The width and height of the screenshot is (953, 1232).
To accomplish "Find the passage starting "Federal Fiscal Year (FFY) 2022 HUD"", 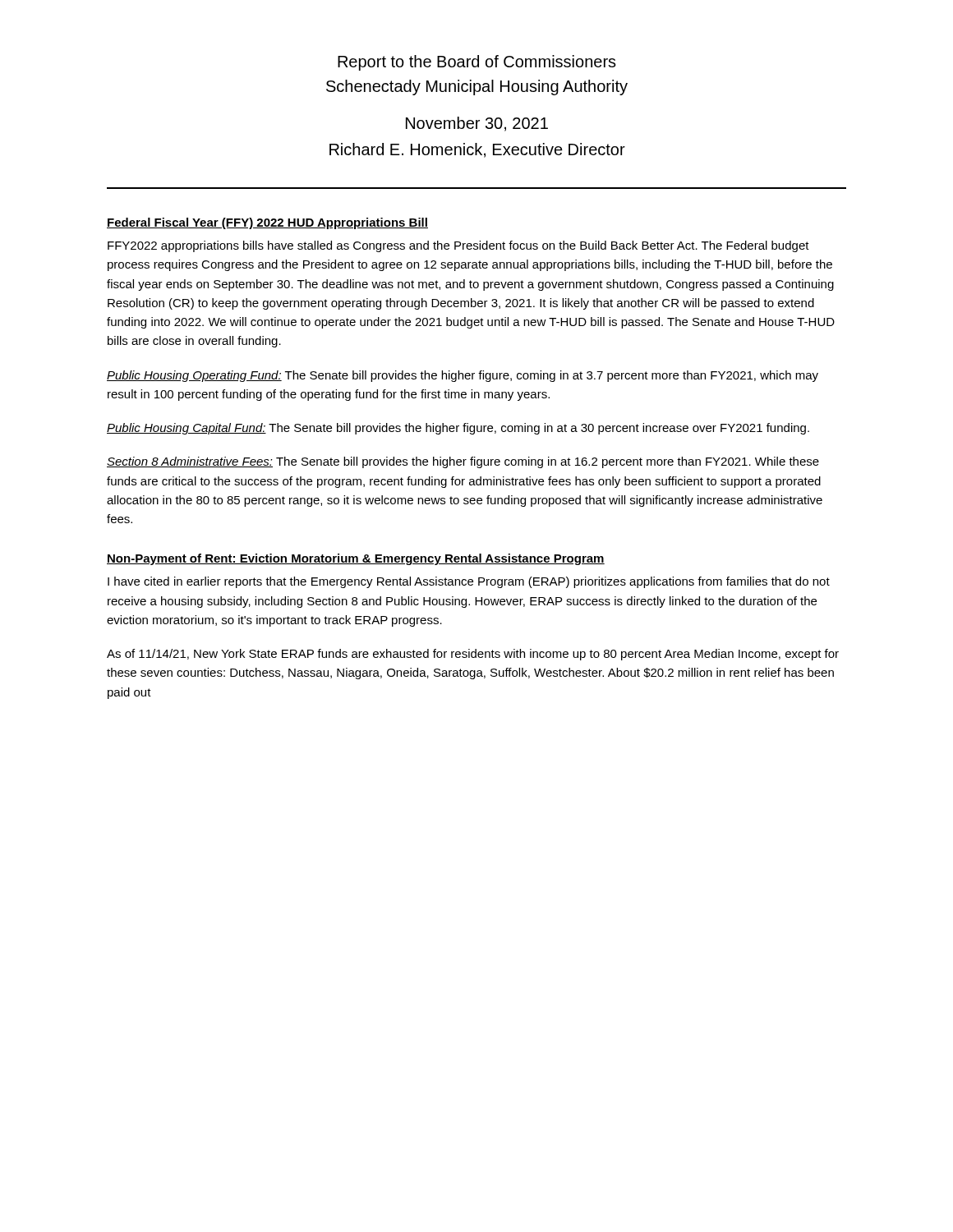I will 267,222.
